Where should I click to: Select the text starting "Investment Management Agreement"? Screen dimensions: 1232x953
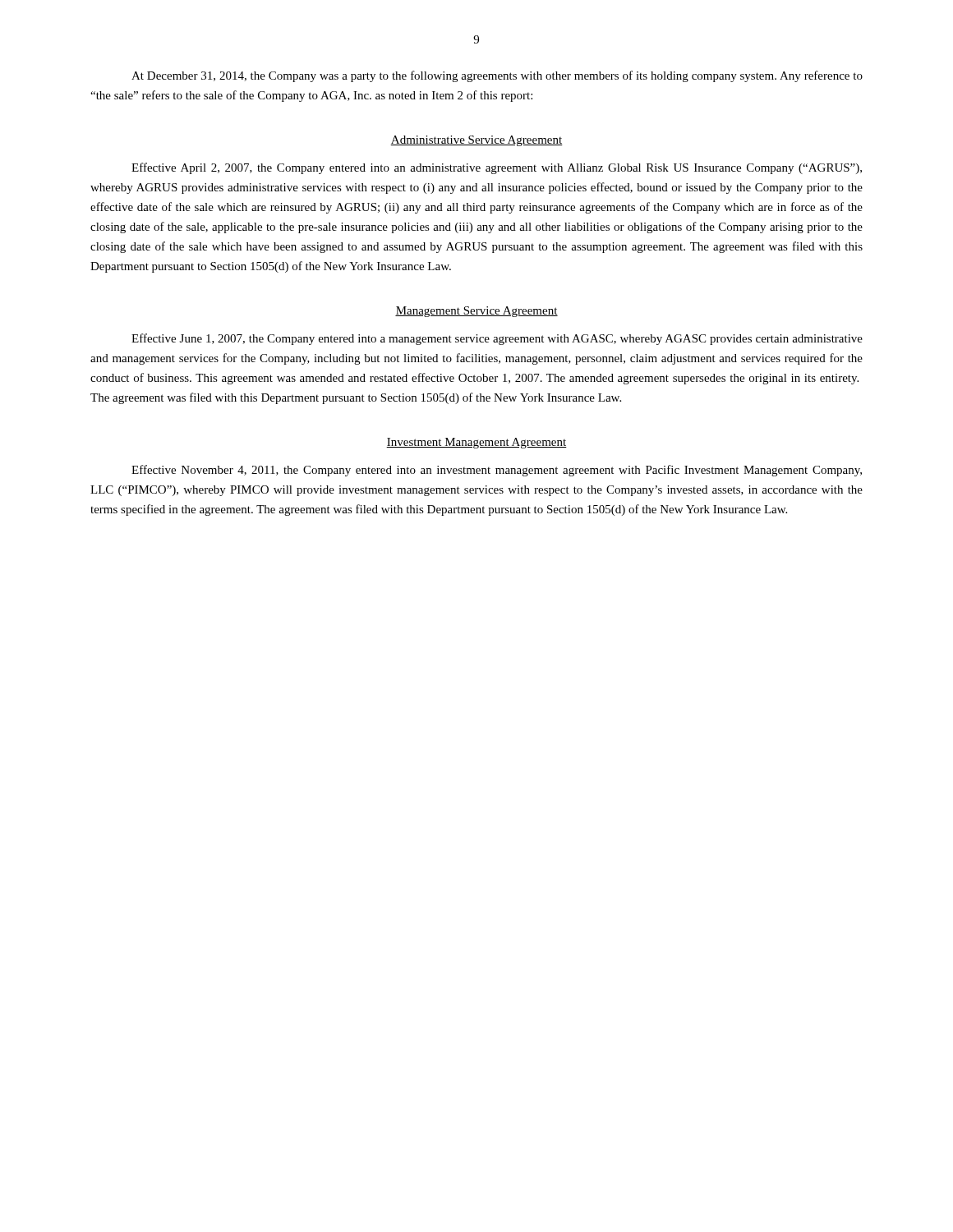pos(476,442)
